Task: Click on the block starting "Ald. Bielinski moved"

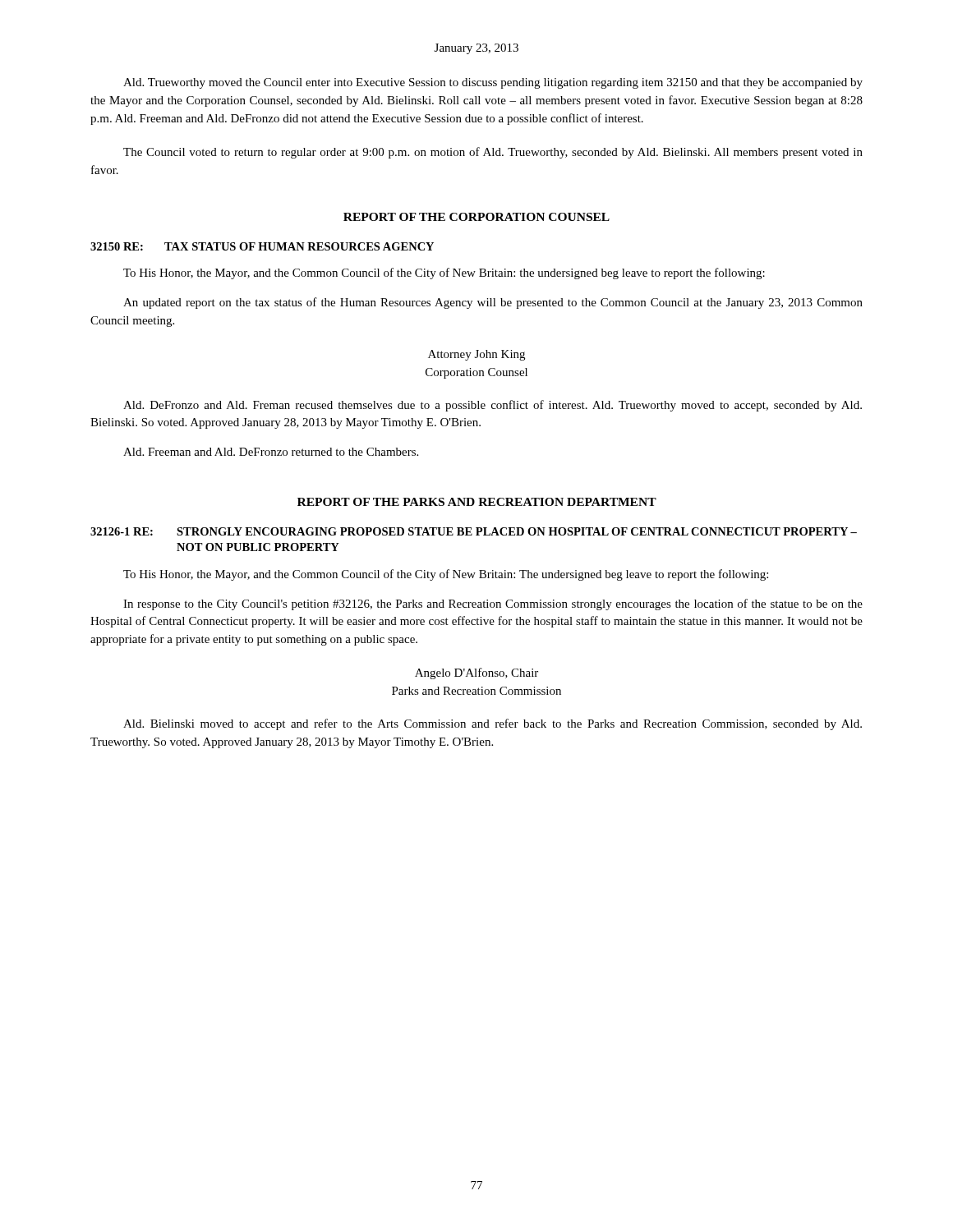Action: pyautogui.click(x=476, y=732)
